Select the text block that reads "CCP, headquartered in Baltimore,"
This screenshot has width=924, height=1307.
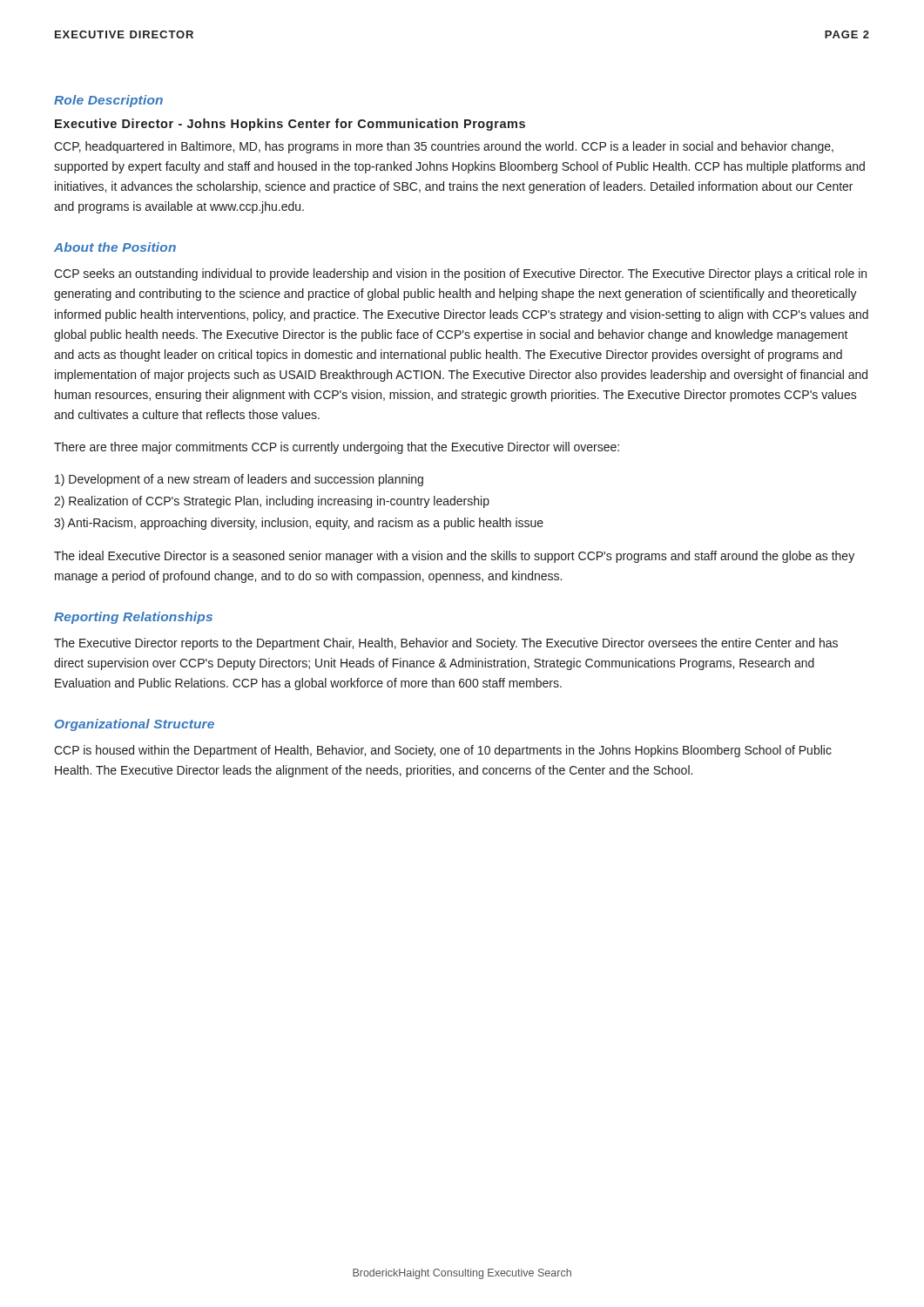click(460, 177)
